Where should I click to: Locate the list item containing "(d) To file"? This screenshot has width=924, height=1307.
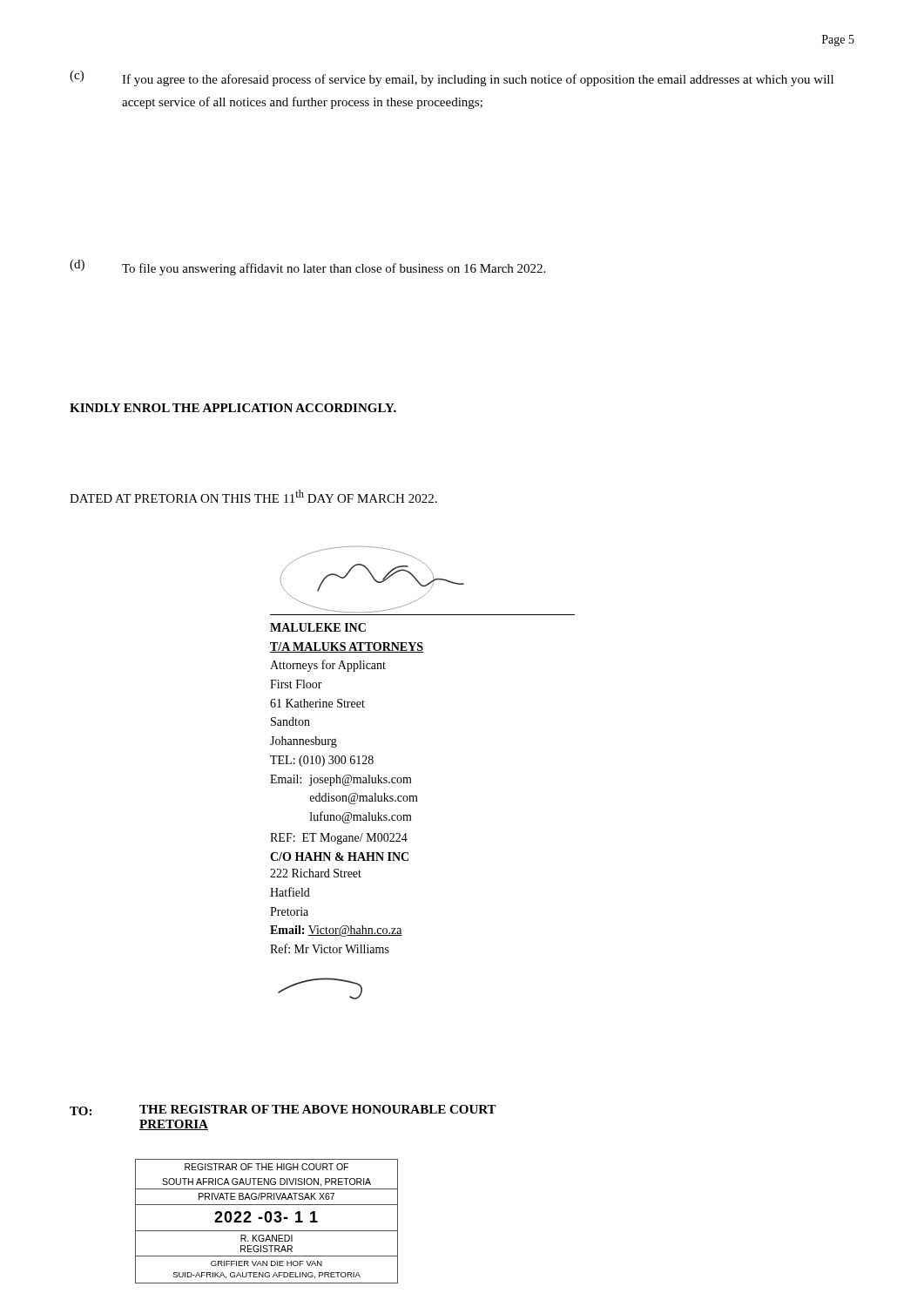pos(462,269)
